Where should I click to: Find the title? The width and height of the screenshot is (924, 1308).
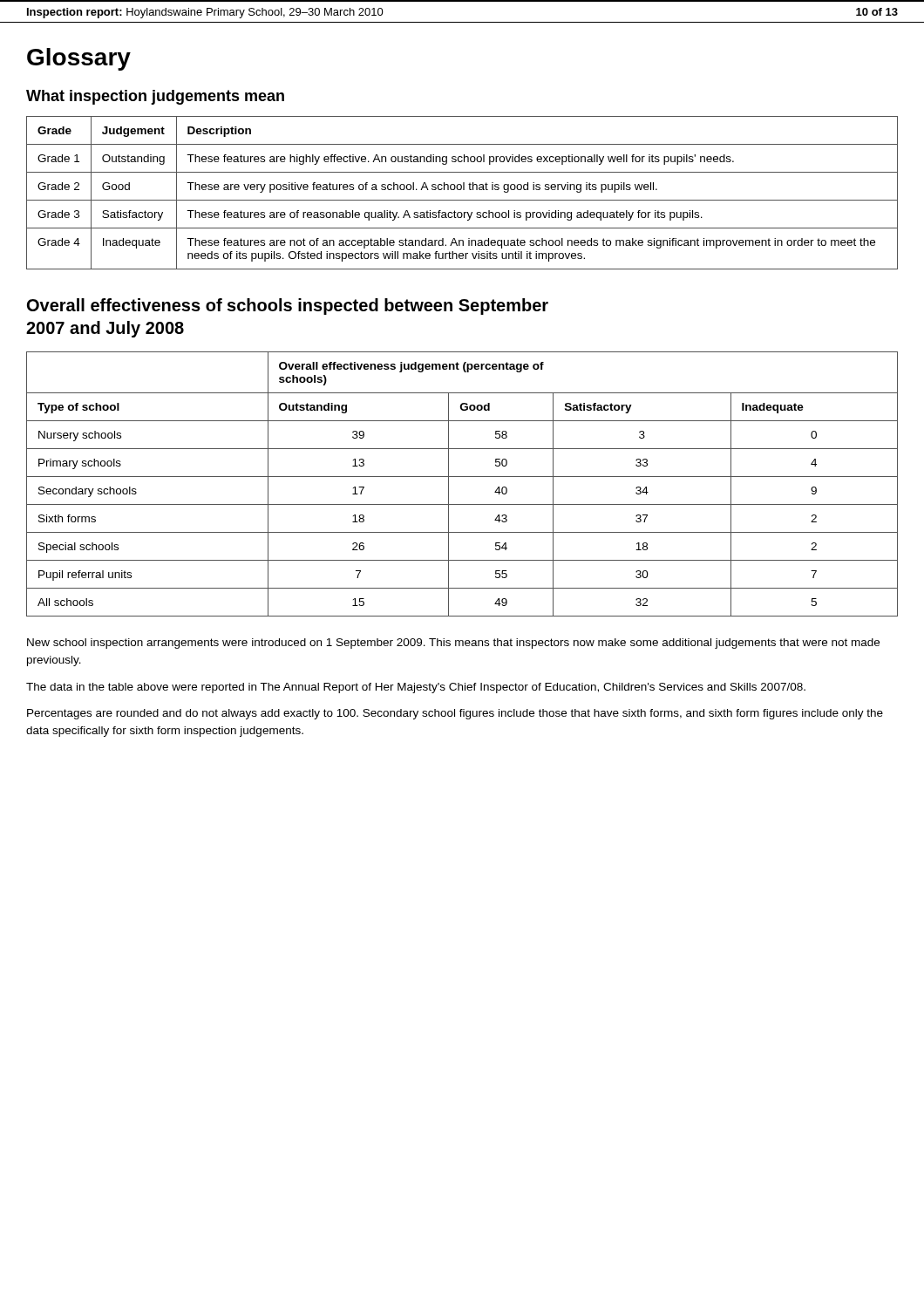(78, 57)
